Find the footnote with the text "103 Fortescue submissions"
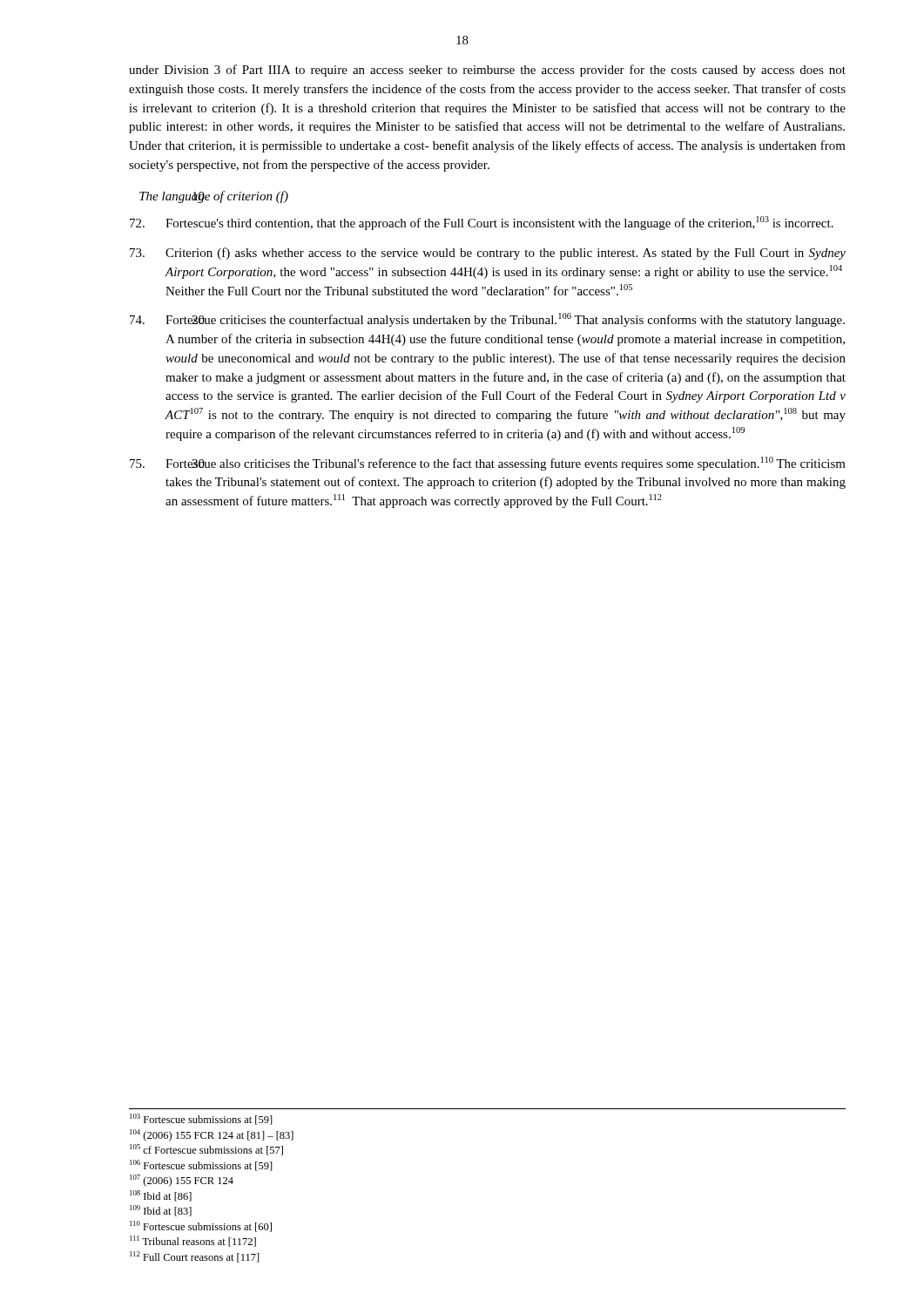 [201, 1119]
